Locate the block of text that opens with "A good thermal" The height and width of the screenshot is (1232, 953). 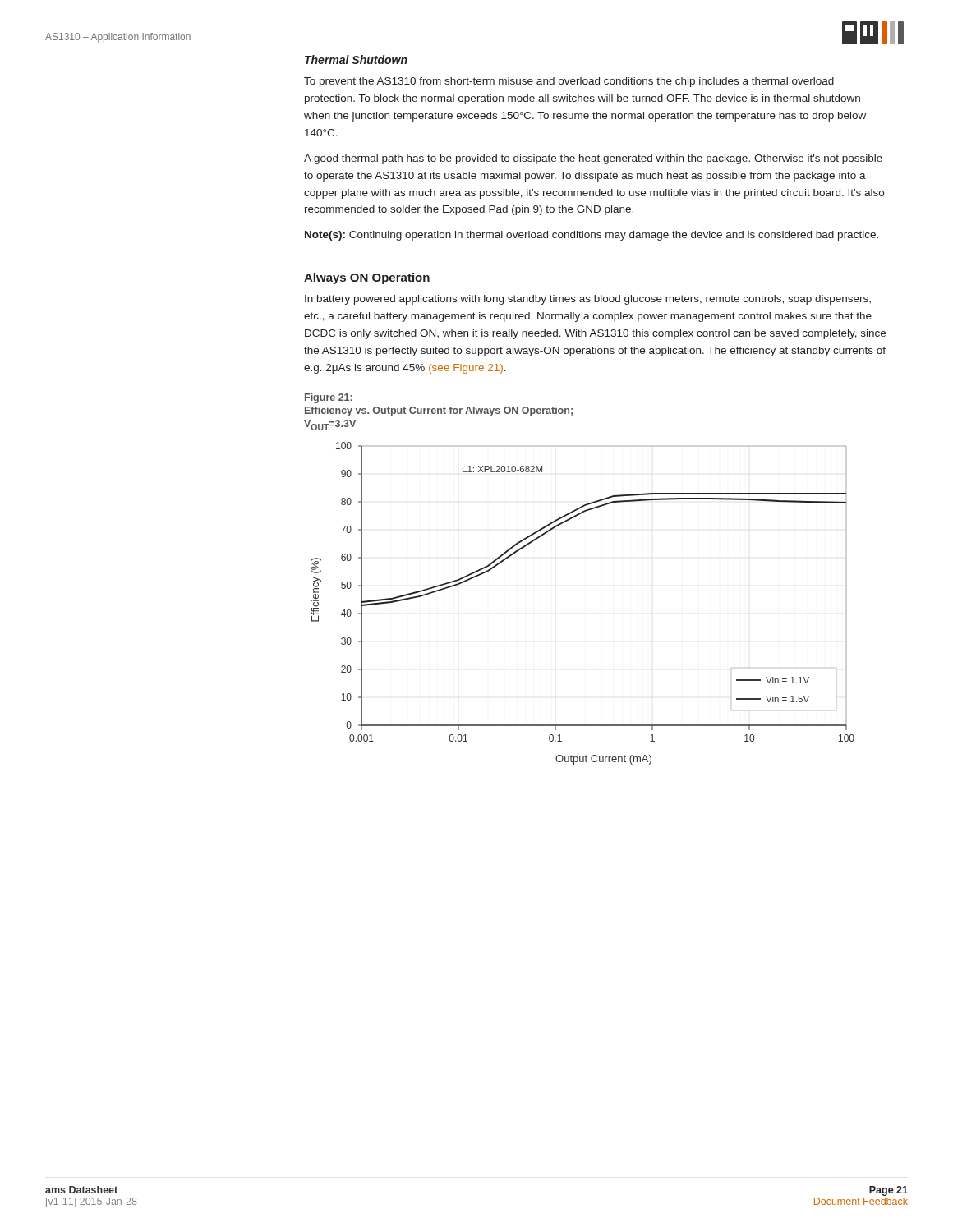pos(594,184)
